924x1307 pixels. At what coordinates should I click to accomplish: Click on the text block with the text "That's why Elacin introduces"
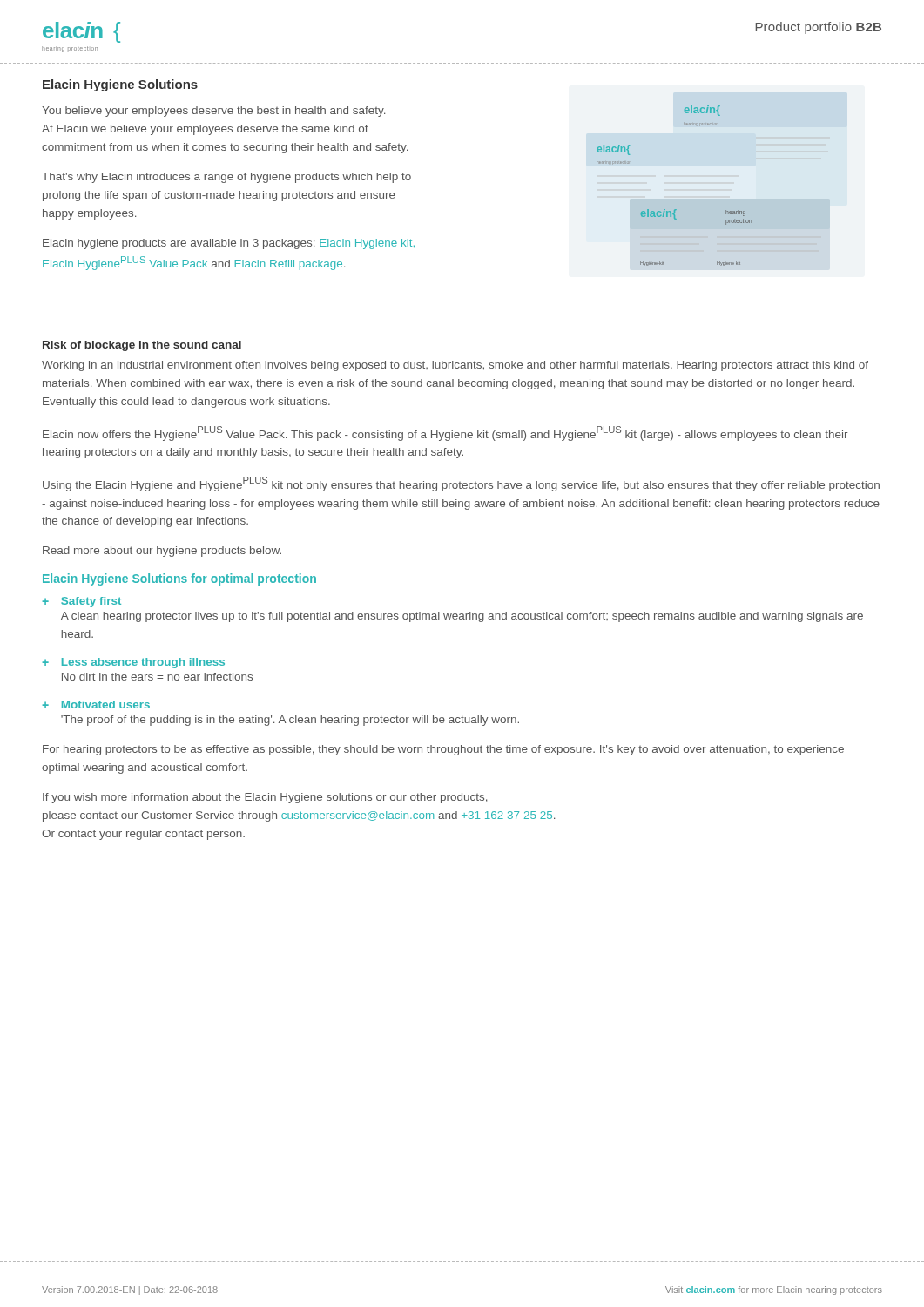pyautogui.click(x=227, y=194)
